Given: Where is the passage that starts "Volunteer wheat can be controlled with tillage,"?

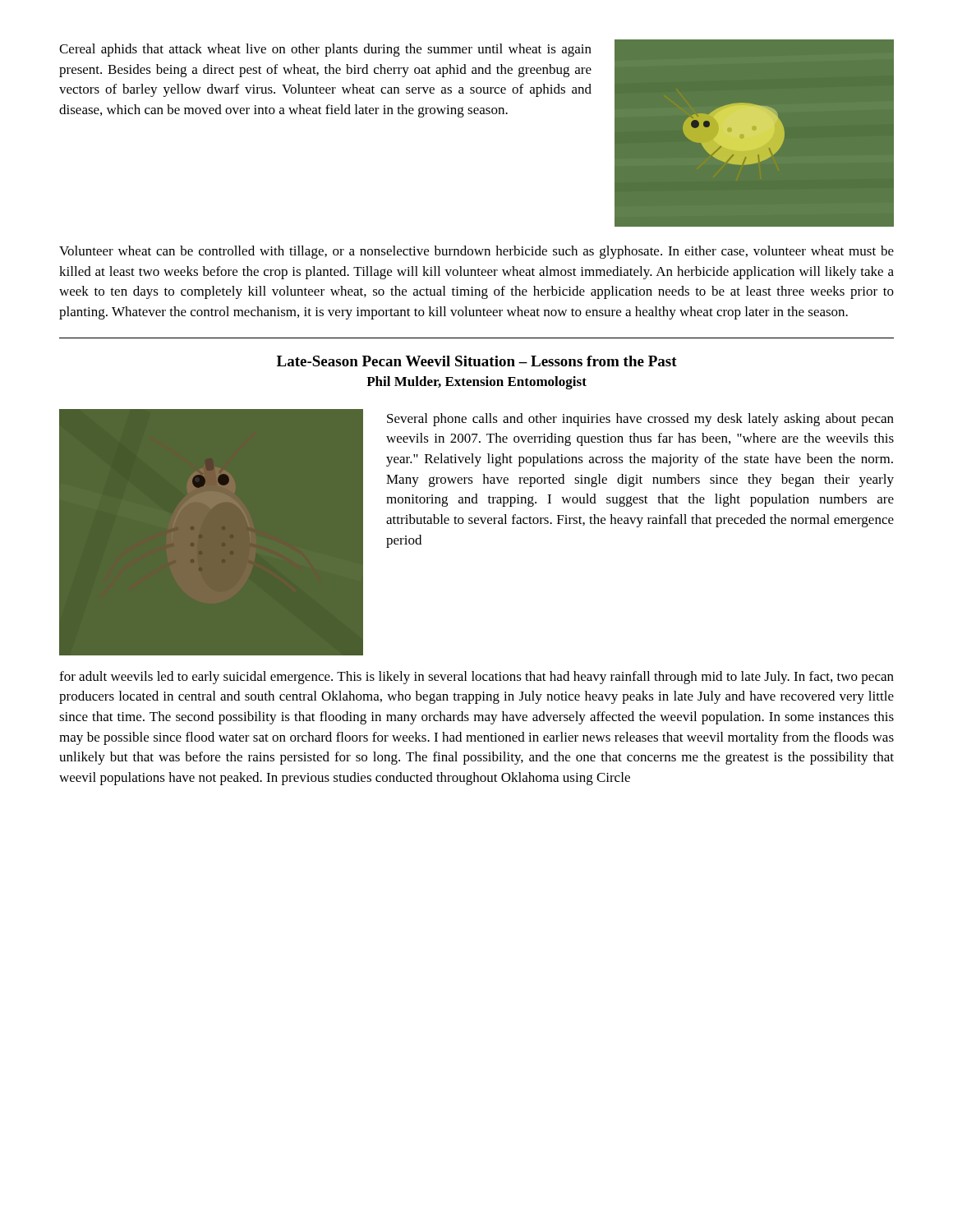Looking at the screenshot, I should click(476, 281).
